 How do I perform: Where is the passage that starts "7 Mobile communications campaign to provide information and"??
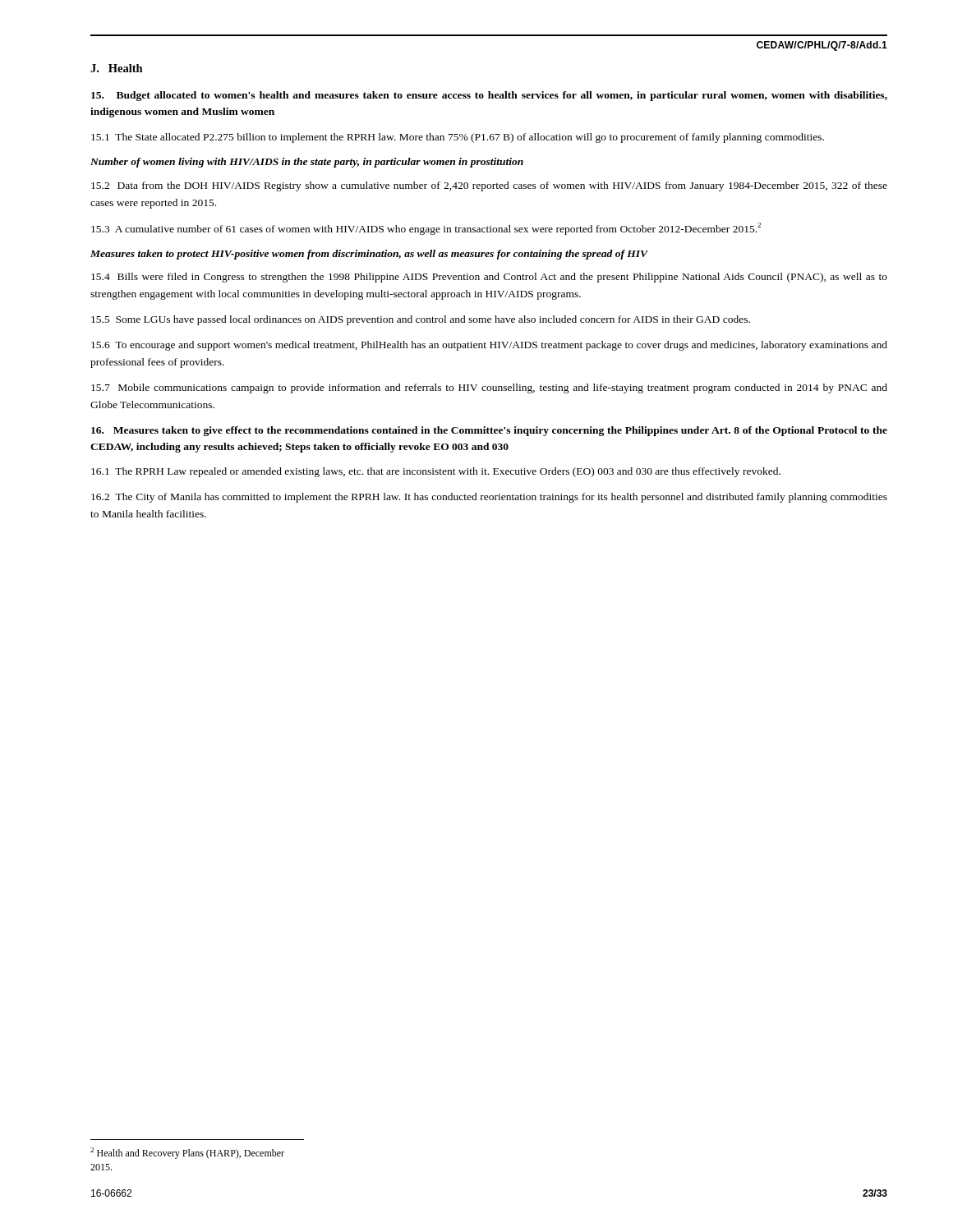pyautogui.click(x=489, y=396)
